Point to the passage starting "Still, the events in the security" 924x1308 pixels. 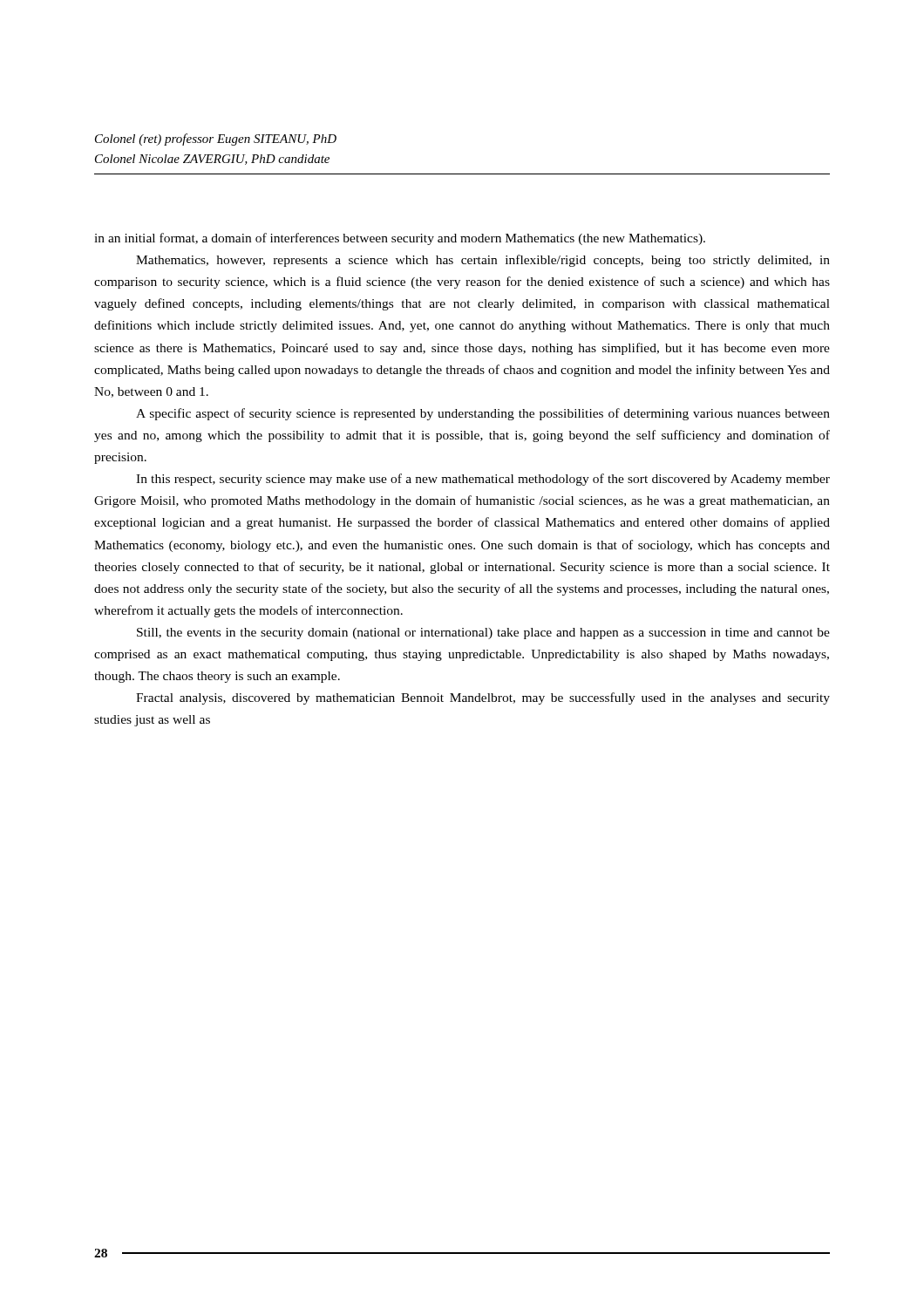point(462,654)
